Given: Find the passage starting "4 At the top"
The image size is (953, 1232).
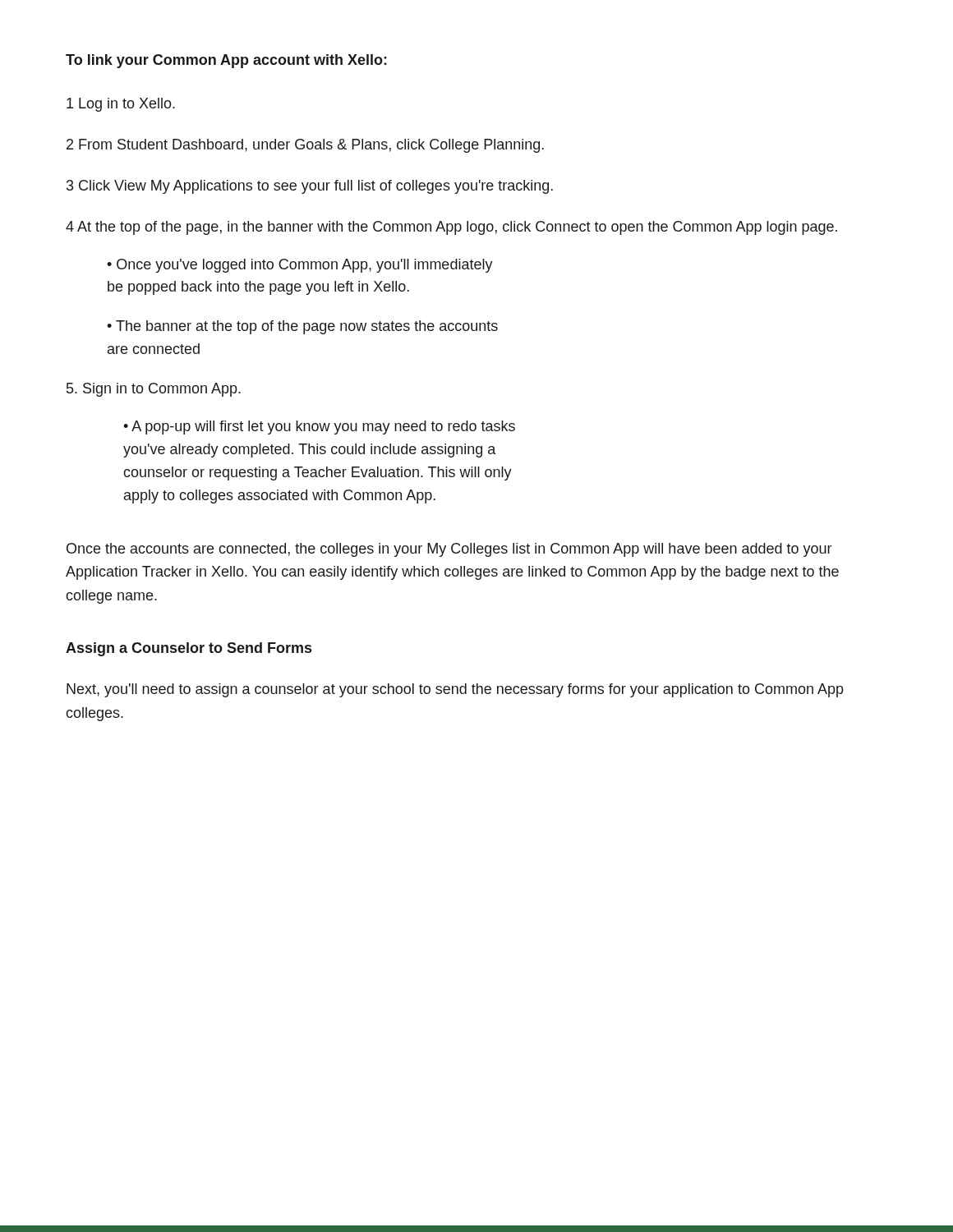Looking at the screenshot, I should [x=452, y=226].
